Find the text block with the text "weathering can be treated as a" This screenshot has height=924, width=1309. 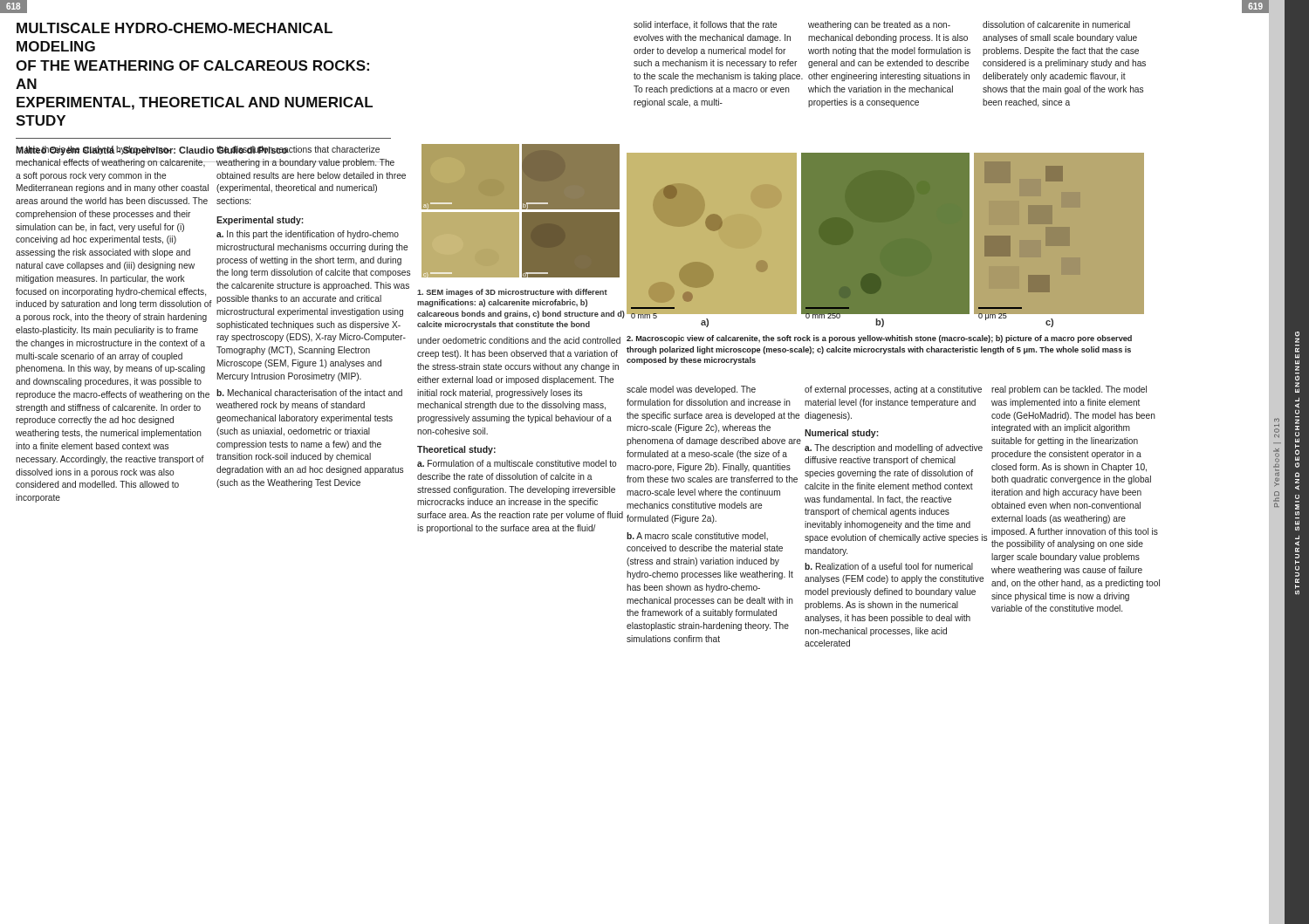tap(893, 64)
